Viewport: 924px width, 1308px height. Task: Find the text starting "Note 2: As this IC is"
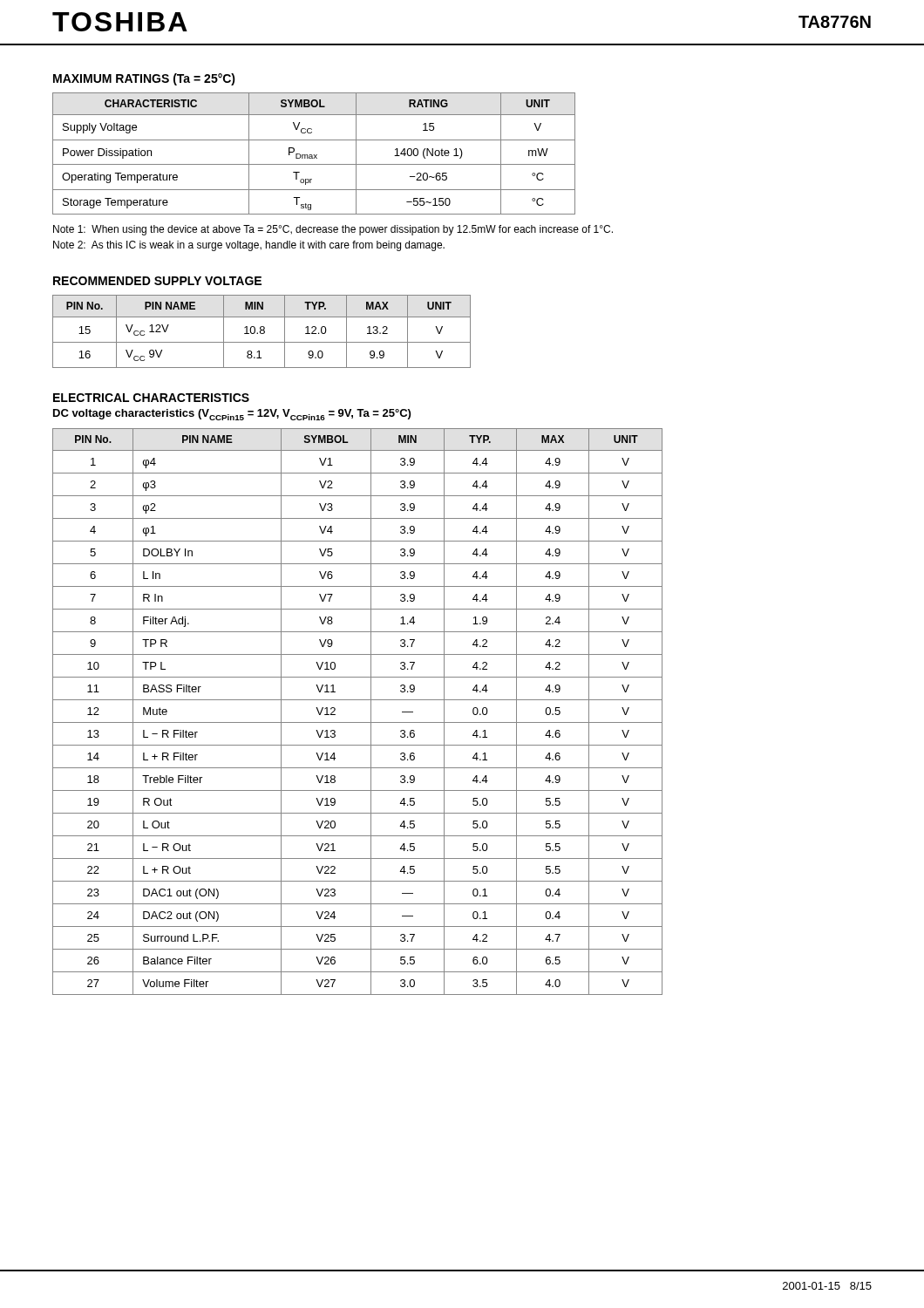[x=249, y=245]
